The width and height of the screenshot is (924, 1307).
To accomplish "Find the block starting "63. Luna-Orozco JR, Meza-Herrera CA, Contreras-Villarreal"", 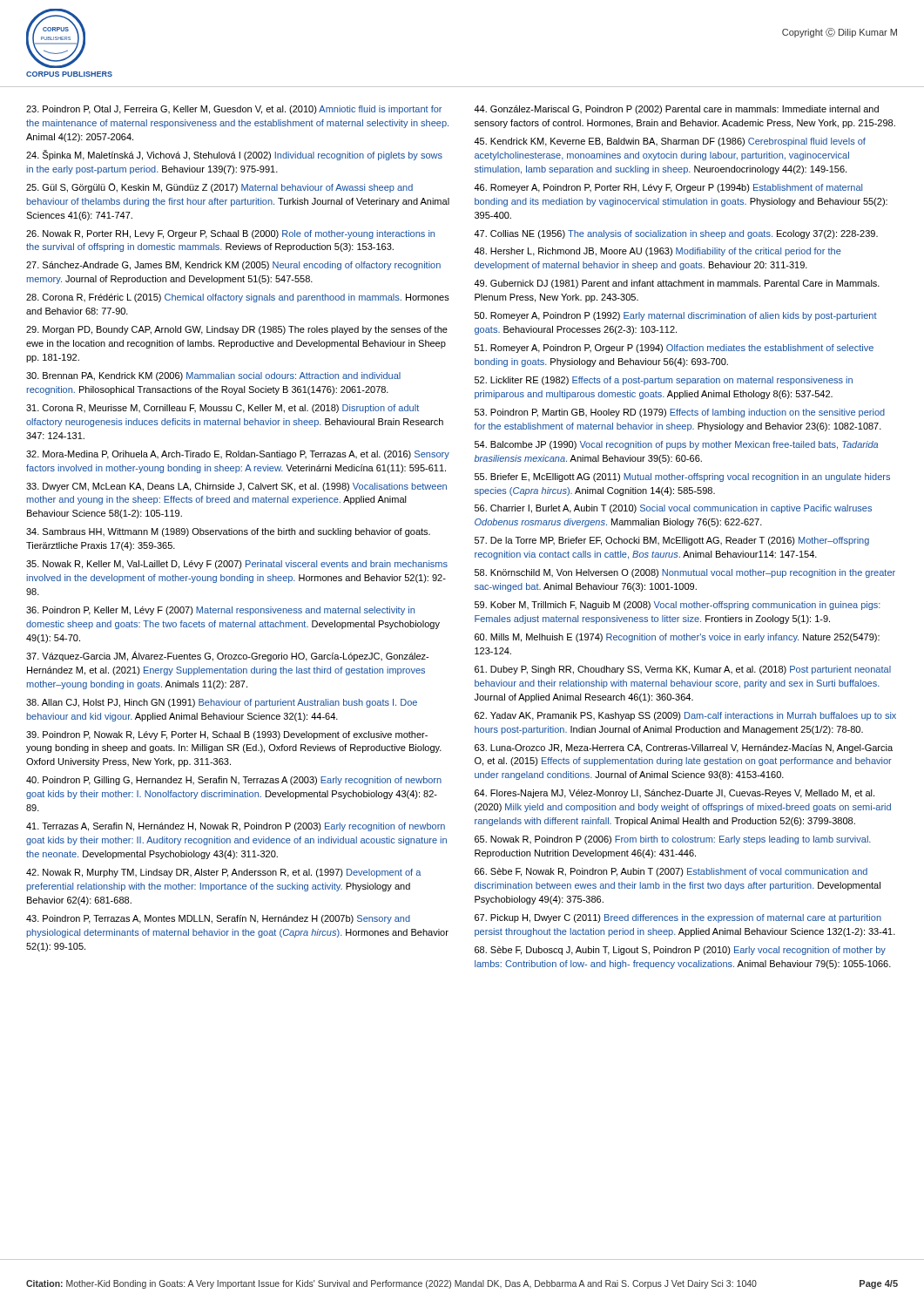I will 683,761.
